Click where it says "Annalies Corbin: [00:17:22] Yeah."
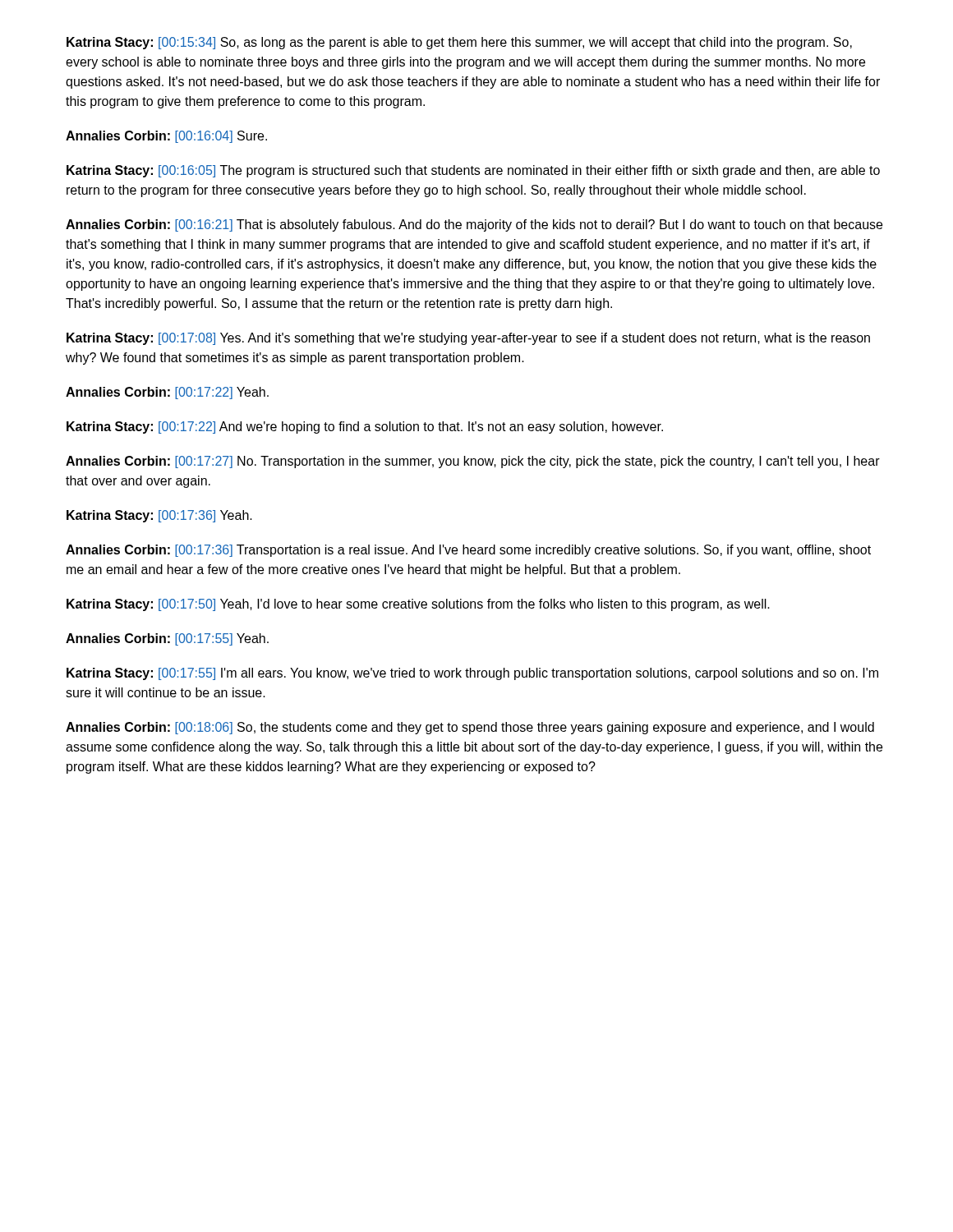Screen dimensions: 1232x953 [168, 392]
